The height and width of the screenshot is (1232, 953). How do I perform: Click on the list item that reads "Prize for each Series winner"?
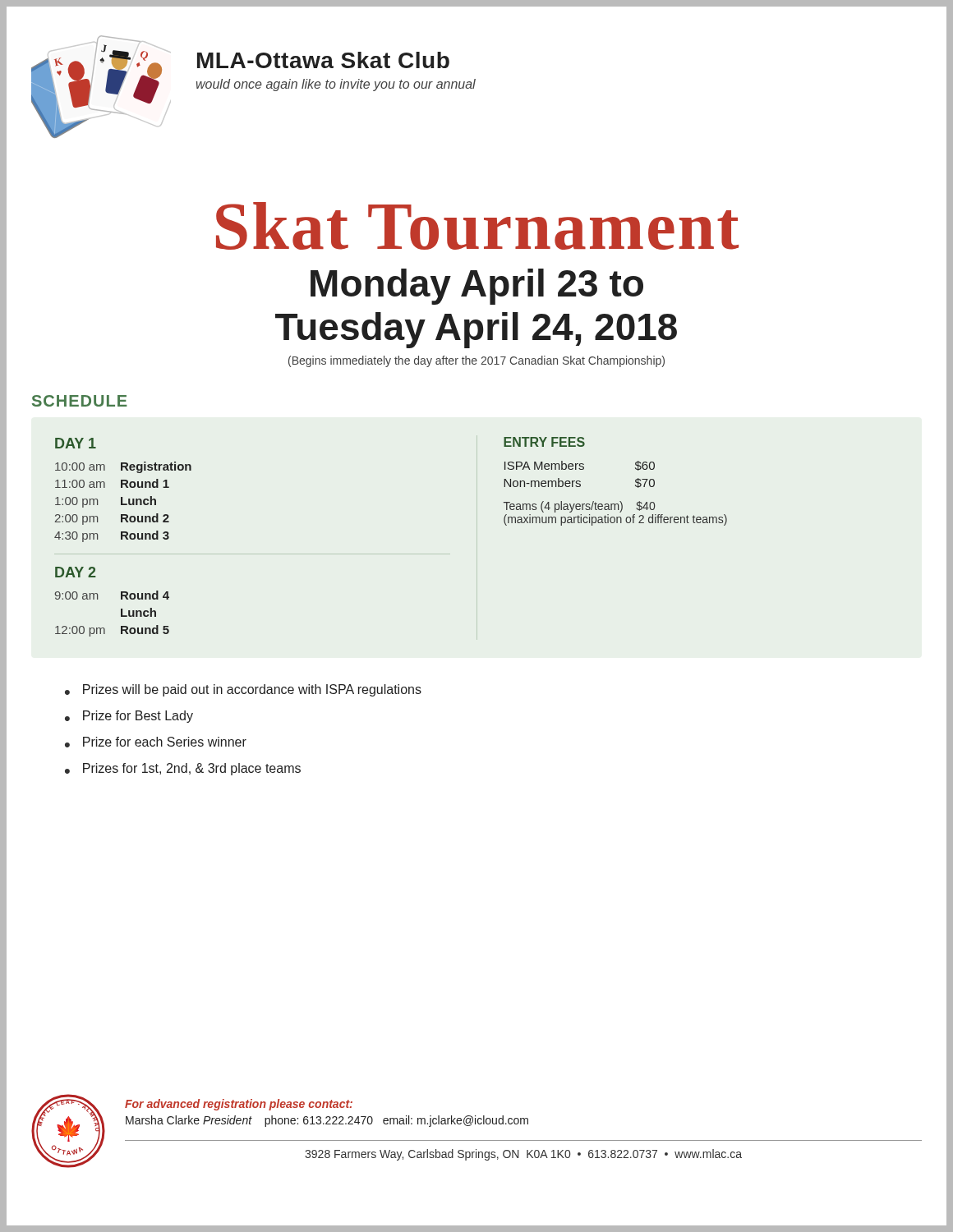coord(164,742)
